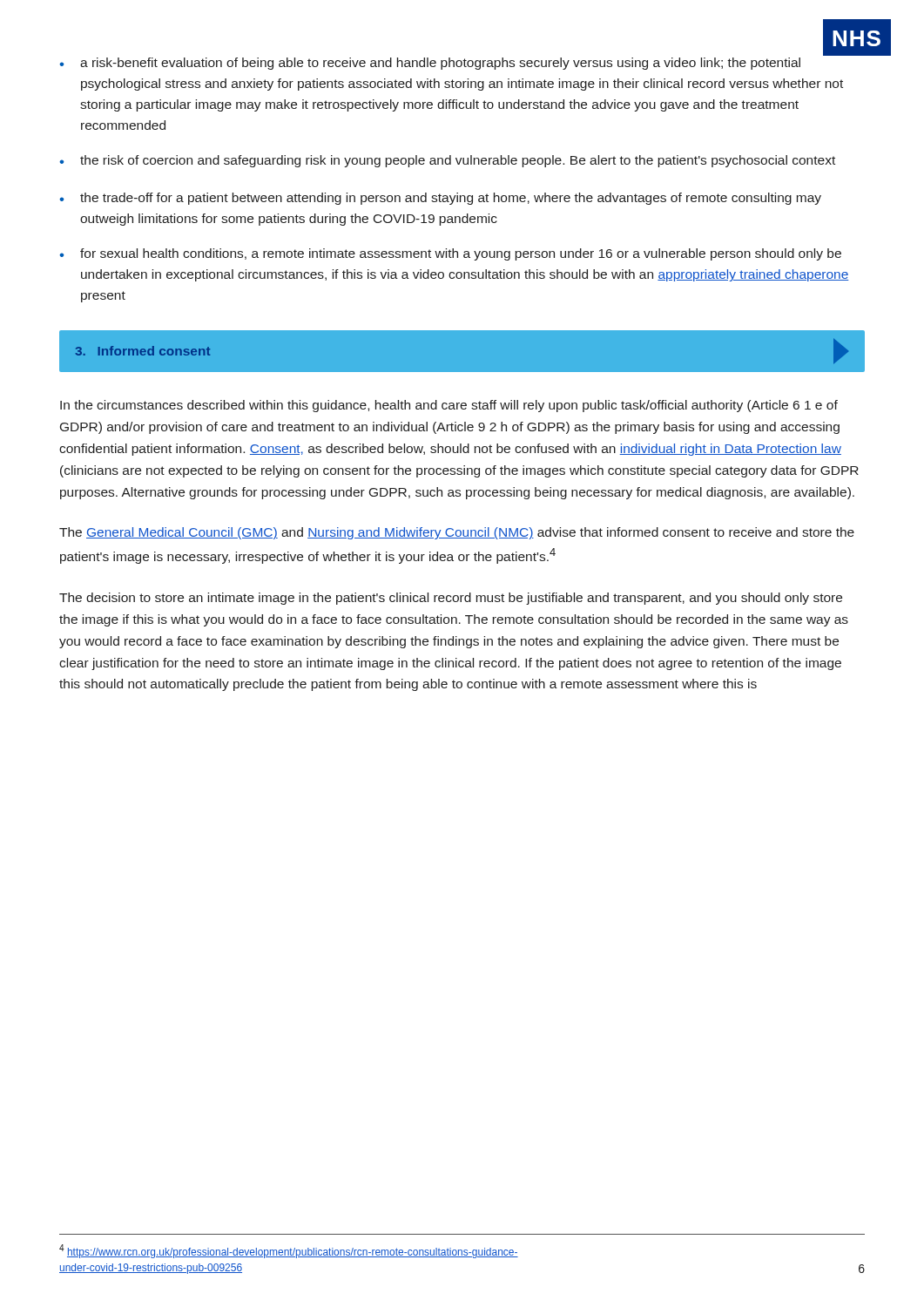
Task: Point to "4 https://www.rcn.org.uk/professional-development/publications/rcn-remote-consultations-guidance-under-covid-19-restrictions-pub-009256"
Action: tap(288, 1259)
